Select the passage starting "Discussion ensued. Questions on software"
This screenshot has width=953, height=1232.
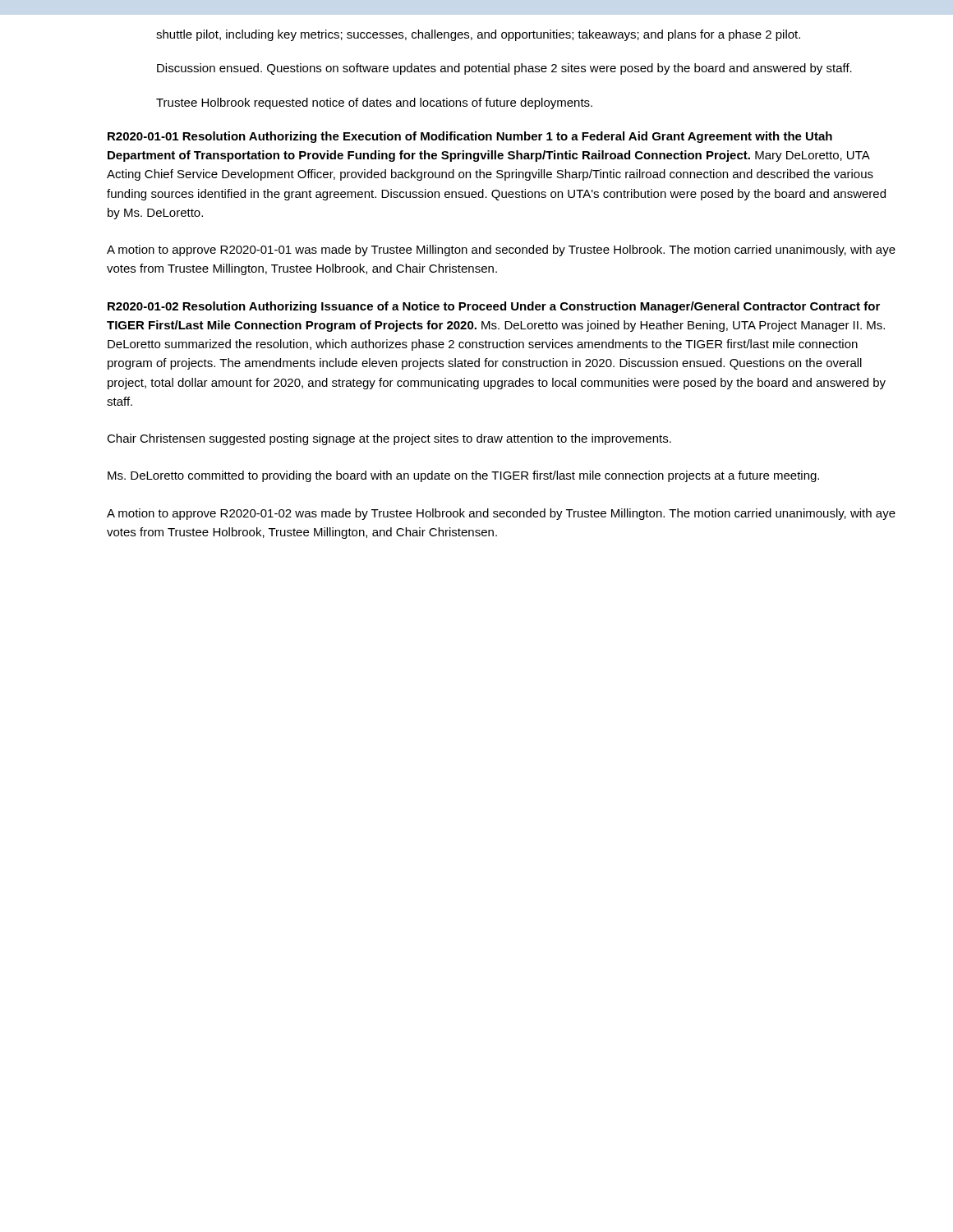coord(504,68)
